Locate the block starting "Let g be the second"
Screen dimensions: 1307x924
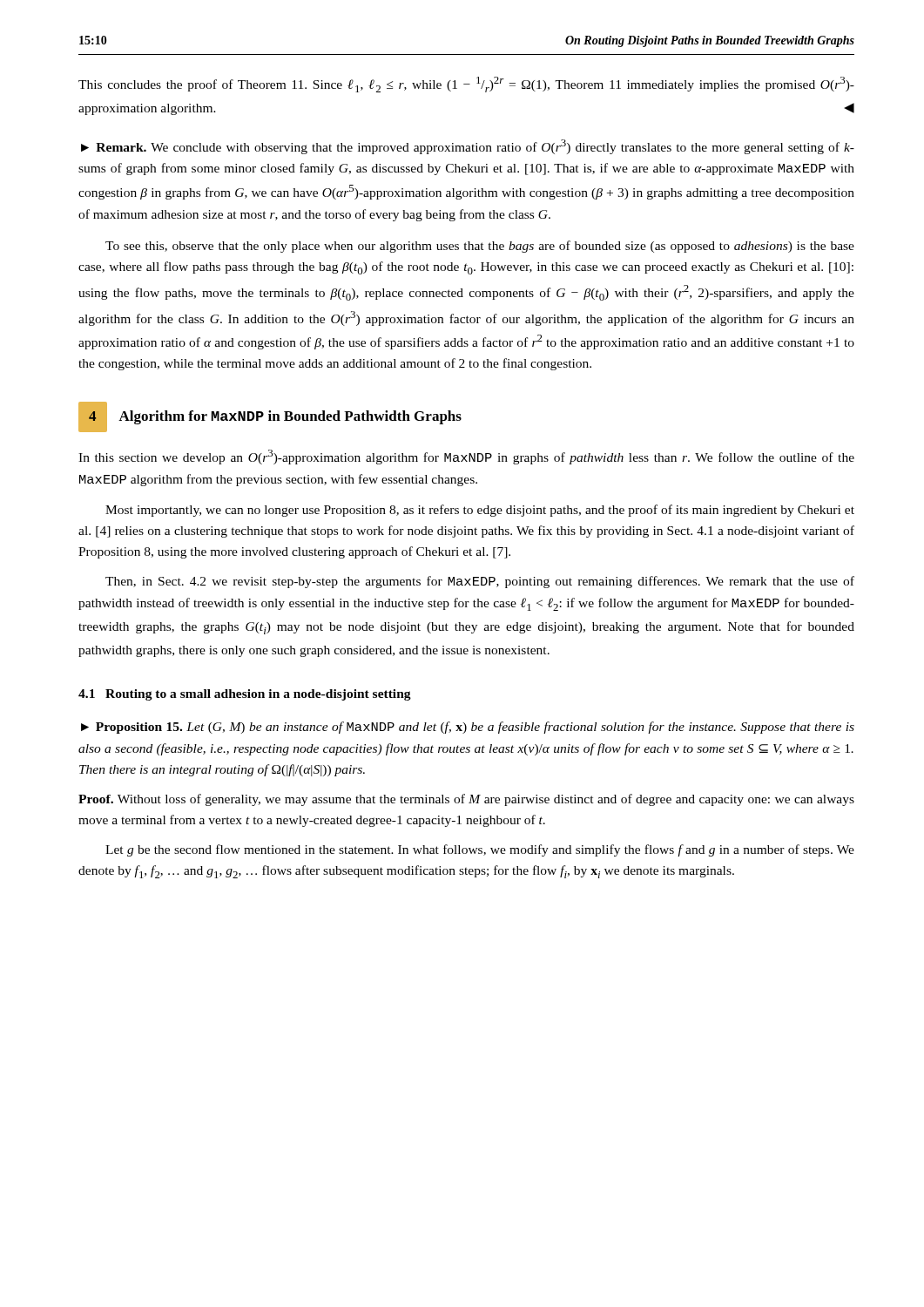tap(466, 862)
